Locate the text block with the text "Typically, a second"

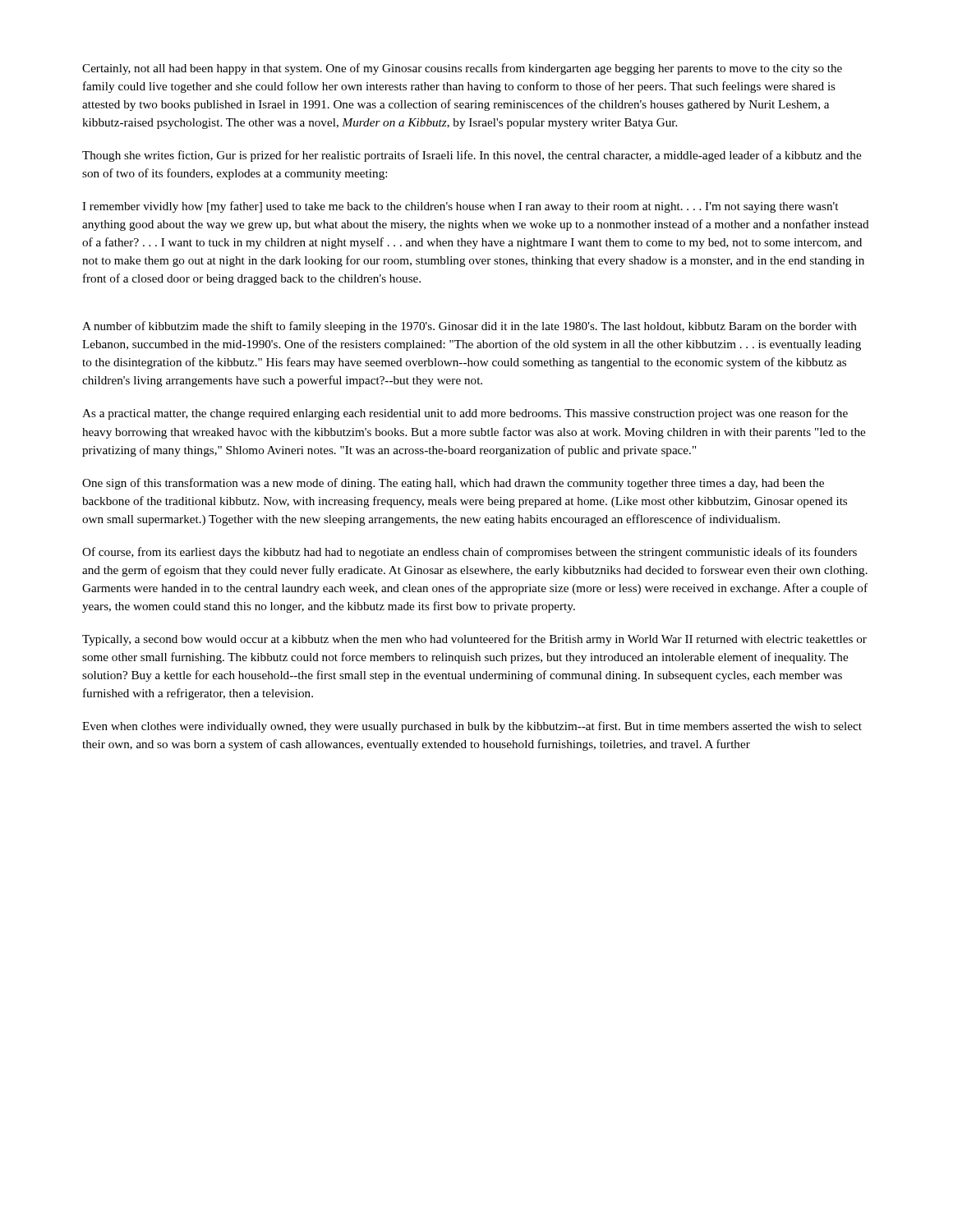[474, 666]
